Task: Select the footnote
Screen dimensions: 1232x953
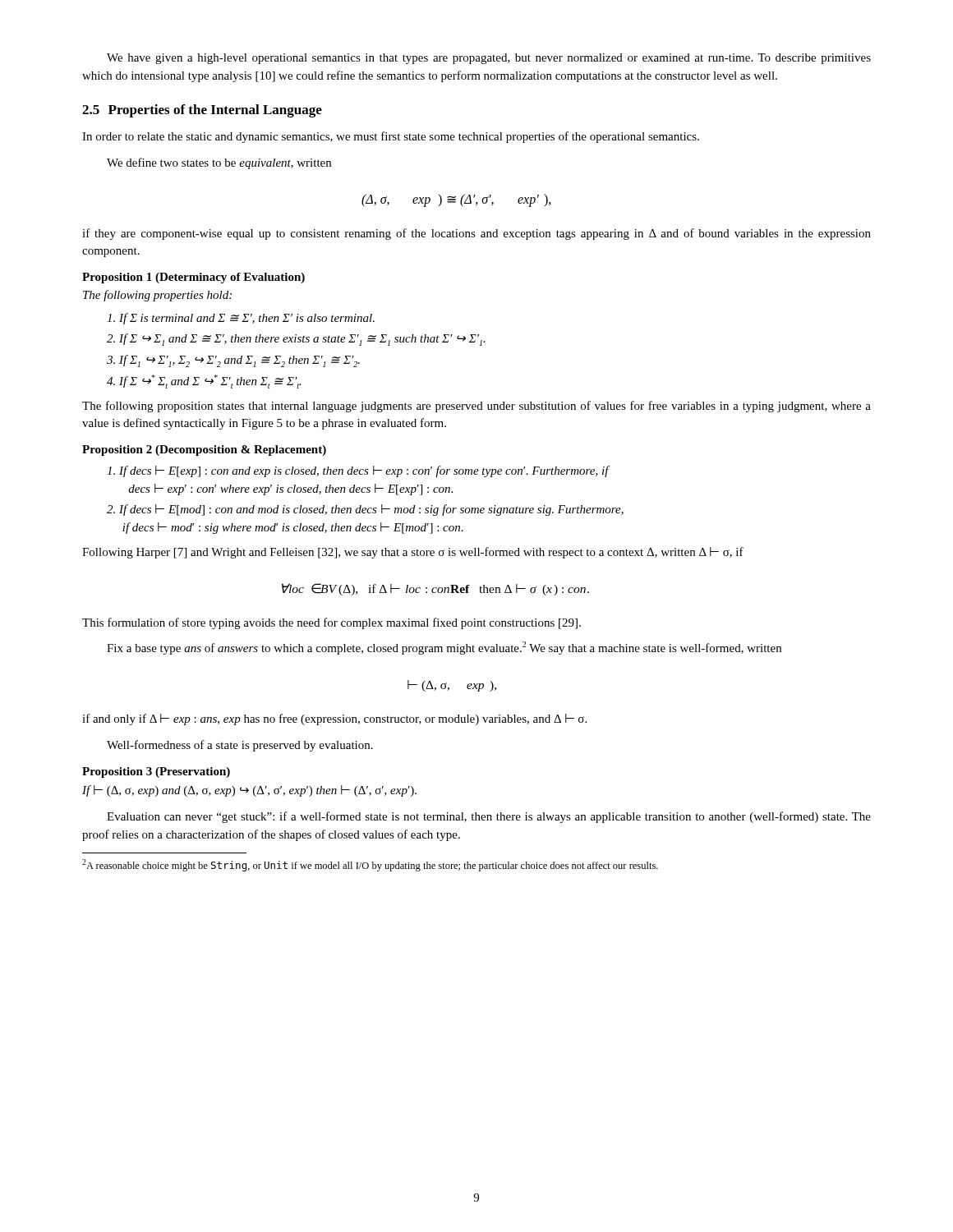Action: coord(476,865)
